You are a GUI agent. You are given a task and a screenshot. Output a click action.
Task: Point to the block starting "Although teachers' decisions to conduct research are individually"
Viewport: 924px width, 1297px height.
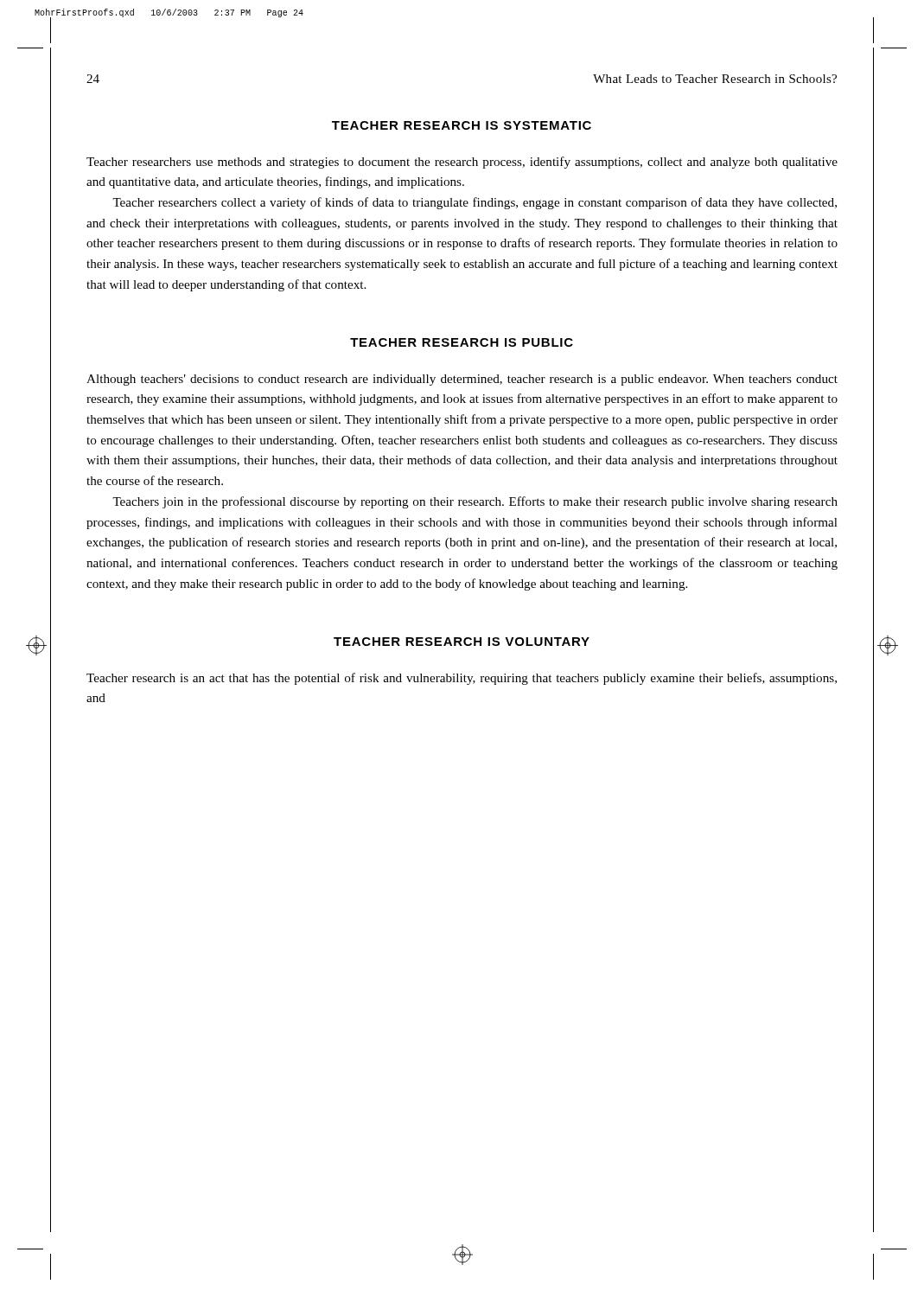462,429
